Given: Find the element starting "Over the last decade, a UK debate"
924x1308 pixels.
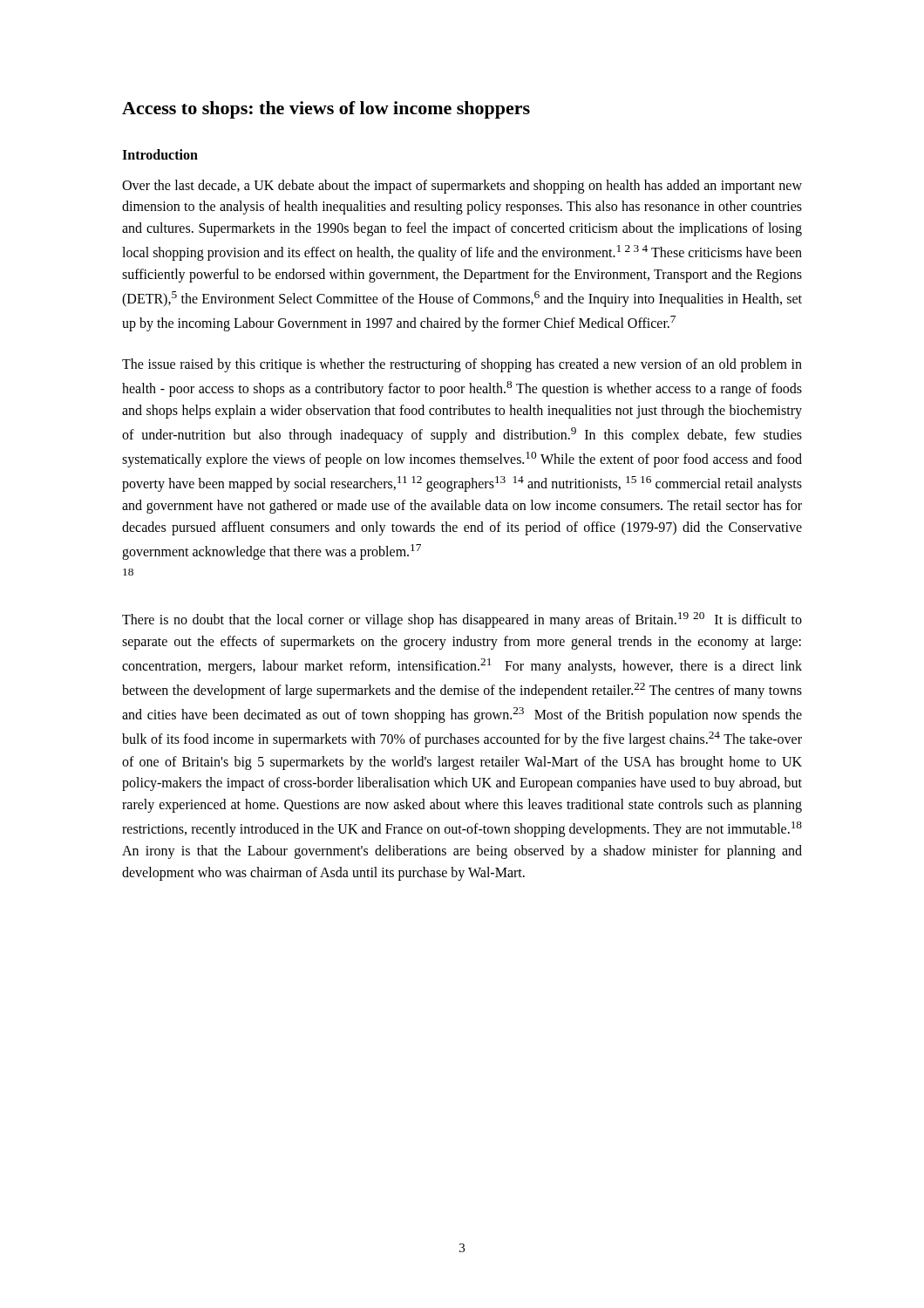Looking at the screenshot, I should point(462,254).
